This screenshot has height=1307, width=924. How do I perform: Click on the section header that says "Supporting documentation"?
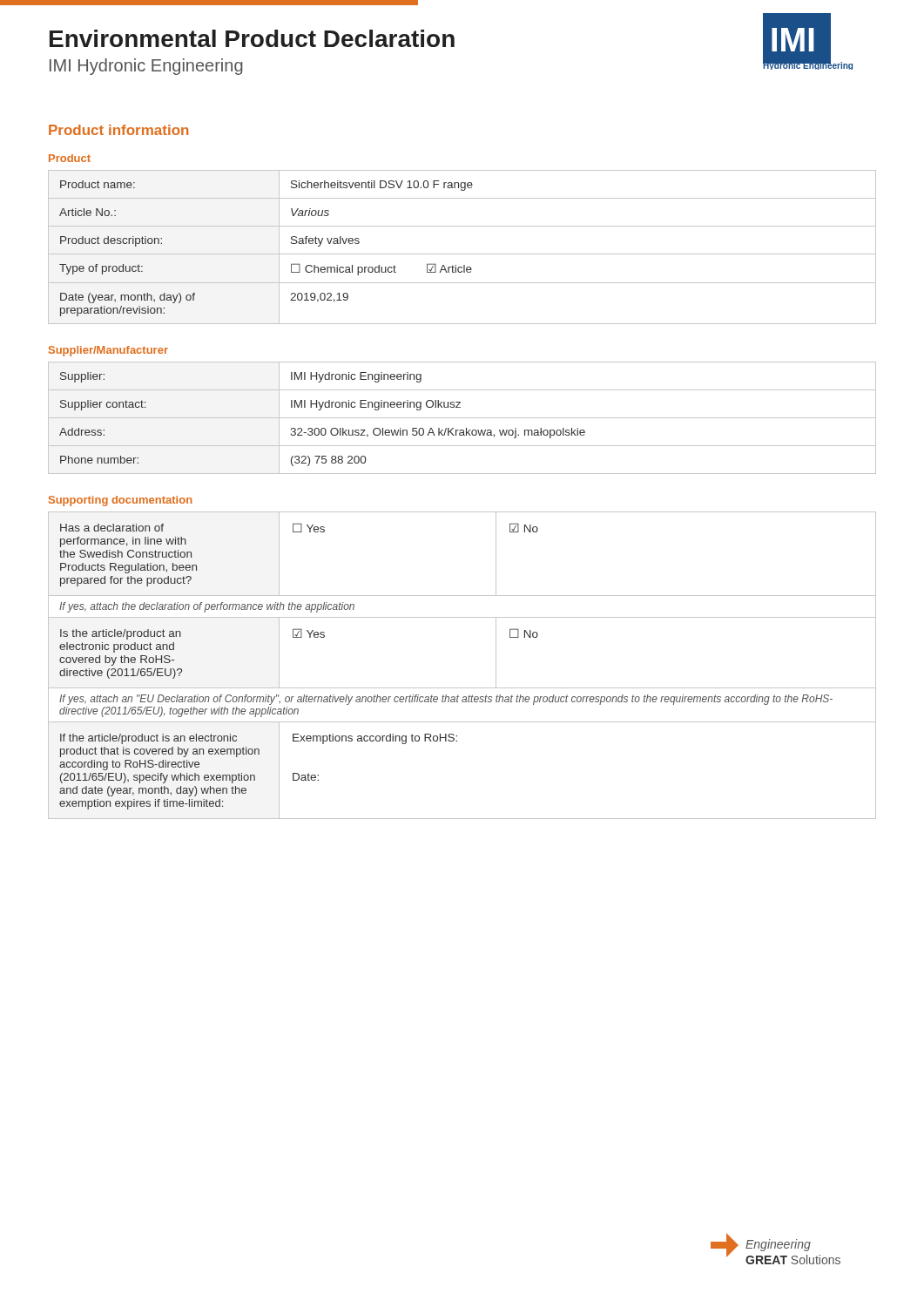click(120, 500)
